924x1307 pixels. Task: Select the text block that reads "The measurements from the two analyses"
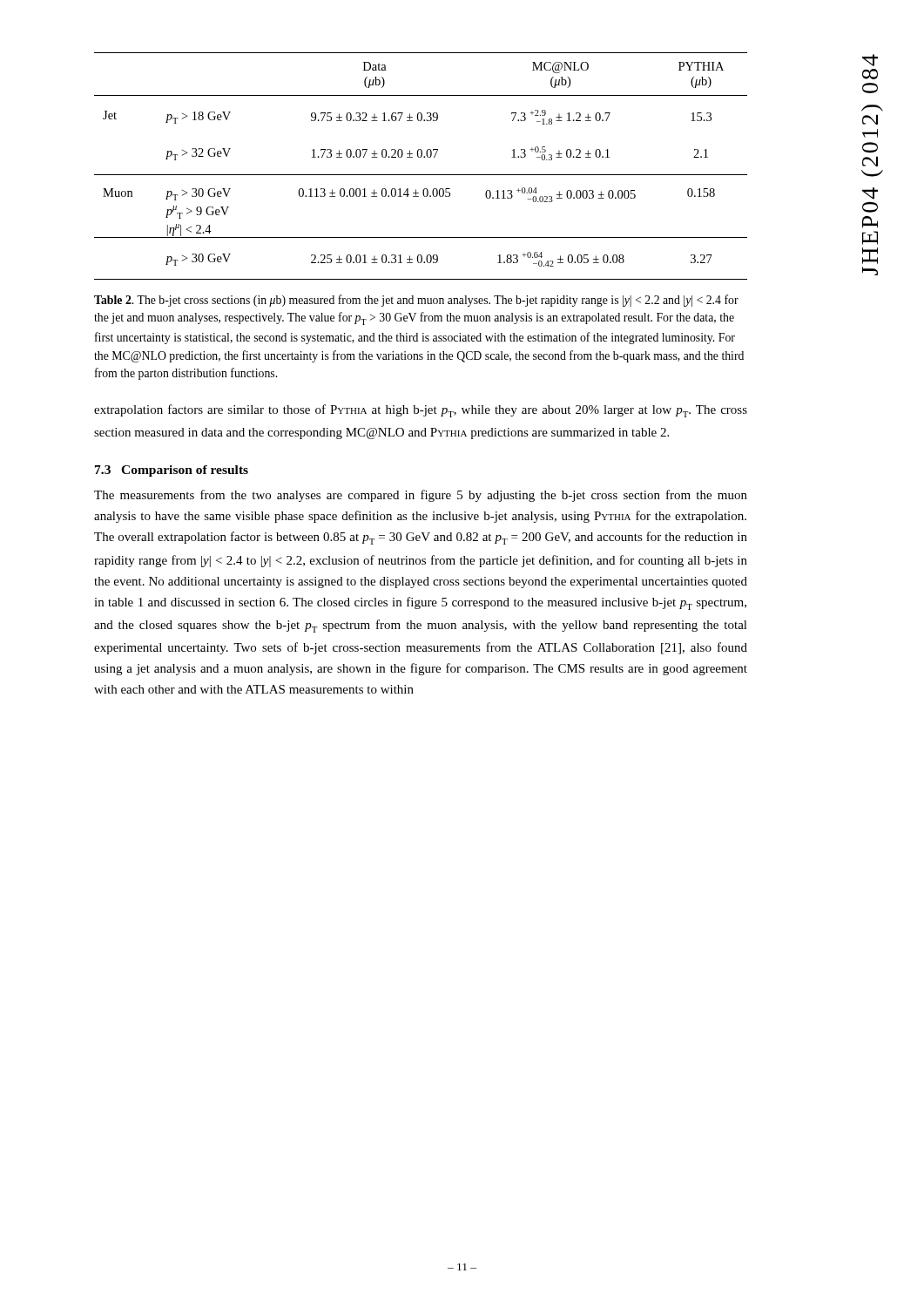[421, 592]
